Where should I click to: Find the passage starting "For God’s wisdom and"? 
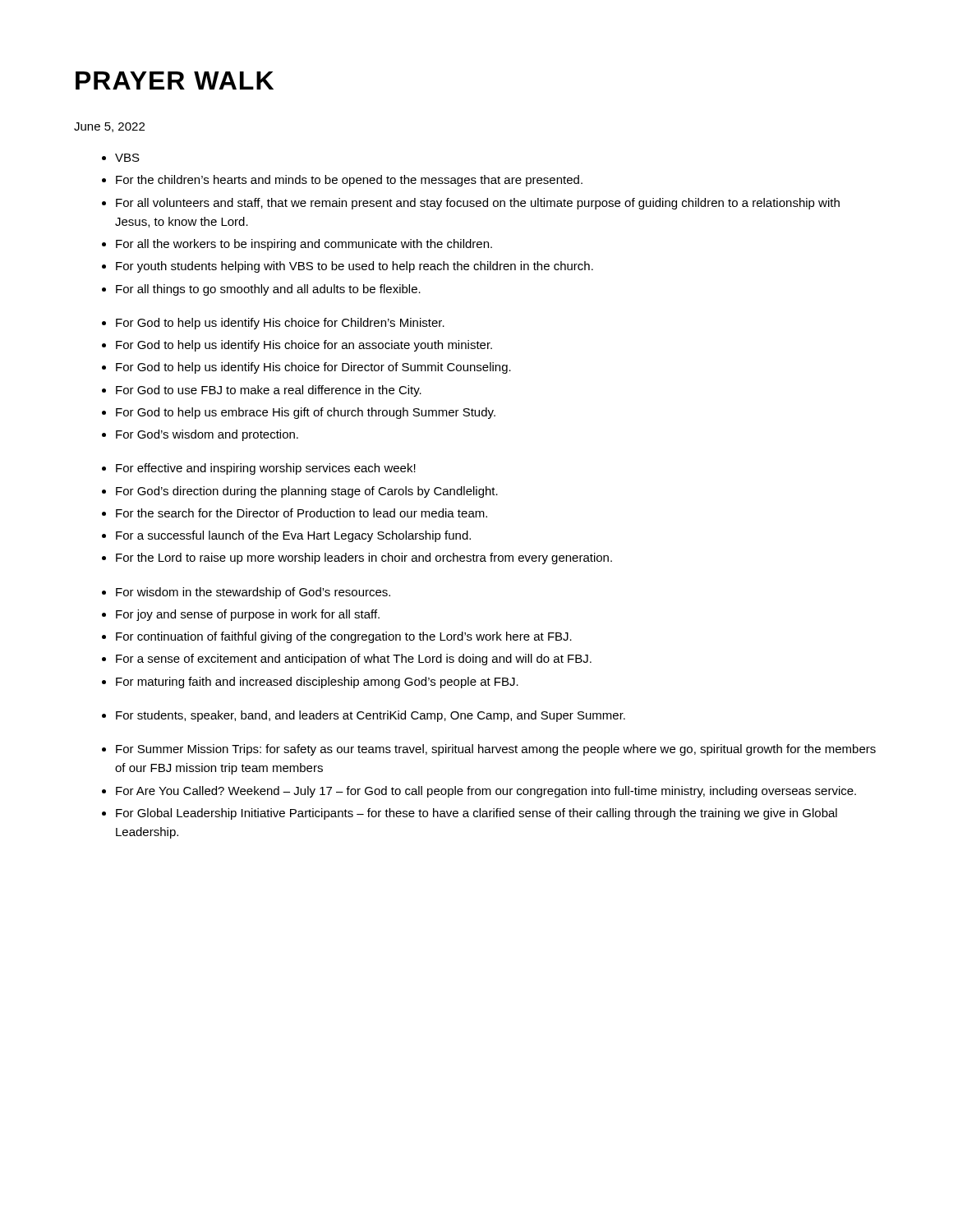coord(207,434)
